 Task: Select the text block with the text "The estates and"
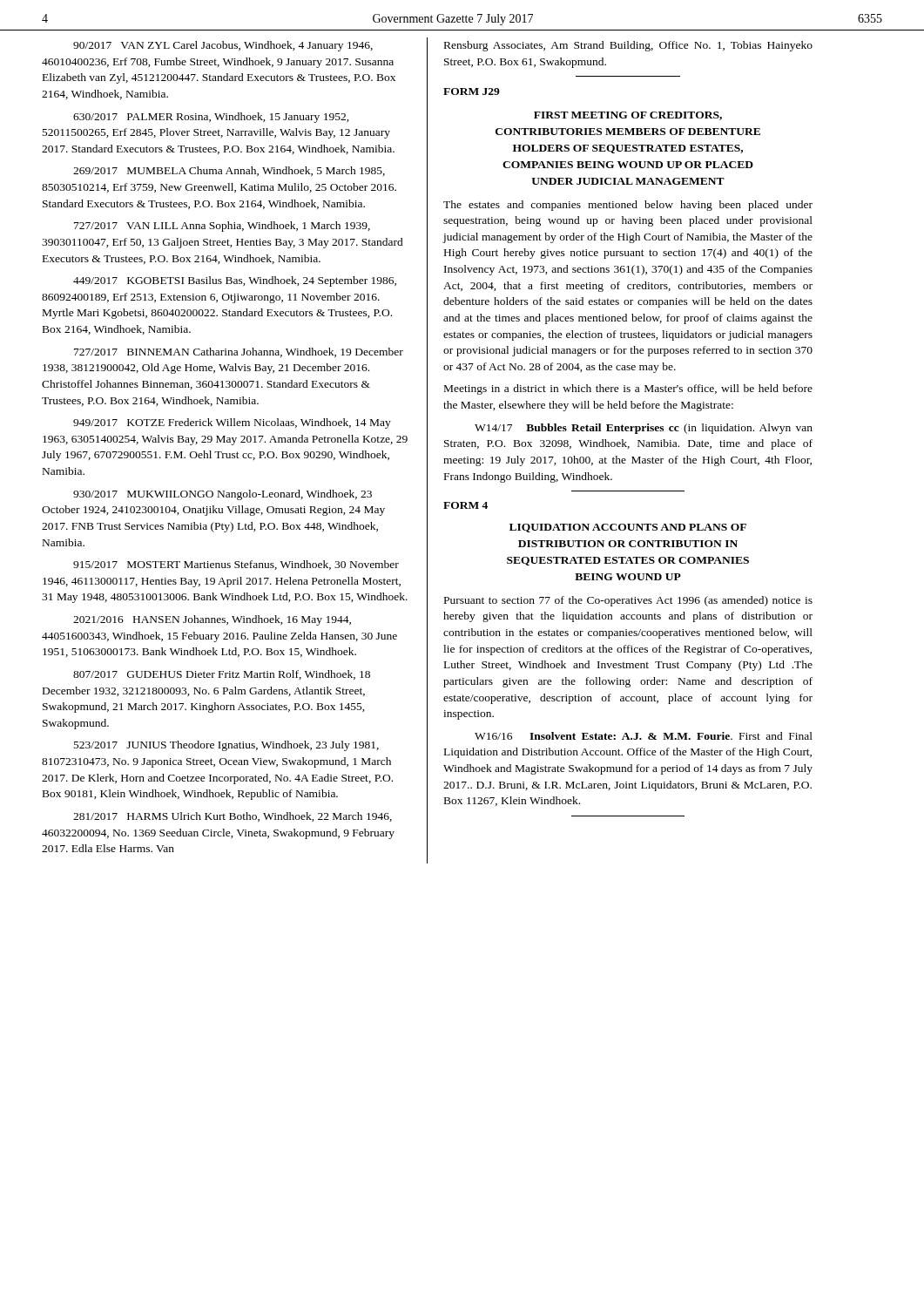point(628,286)
